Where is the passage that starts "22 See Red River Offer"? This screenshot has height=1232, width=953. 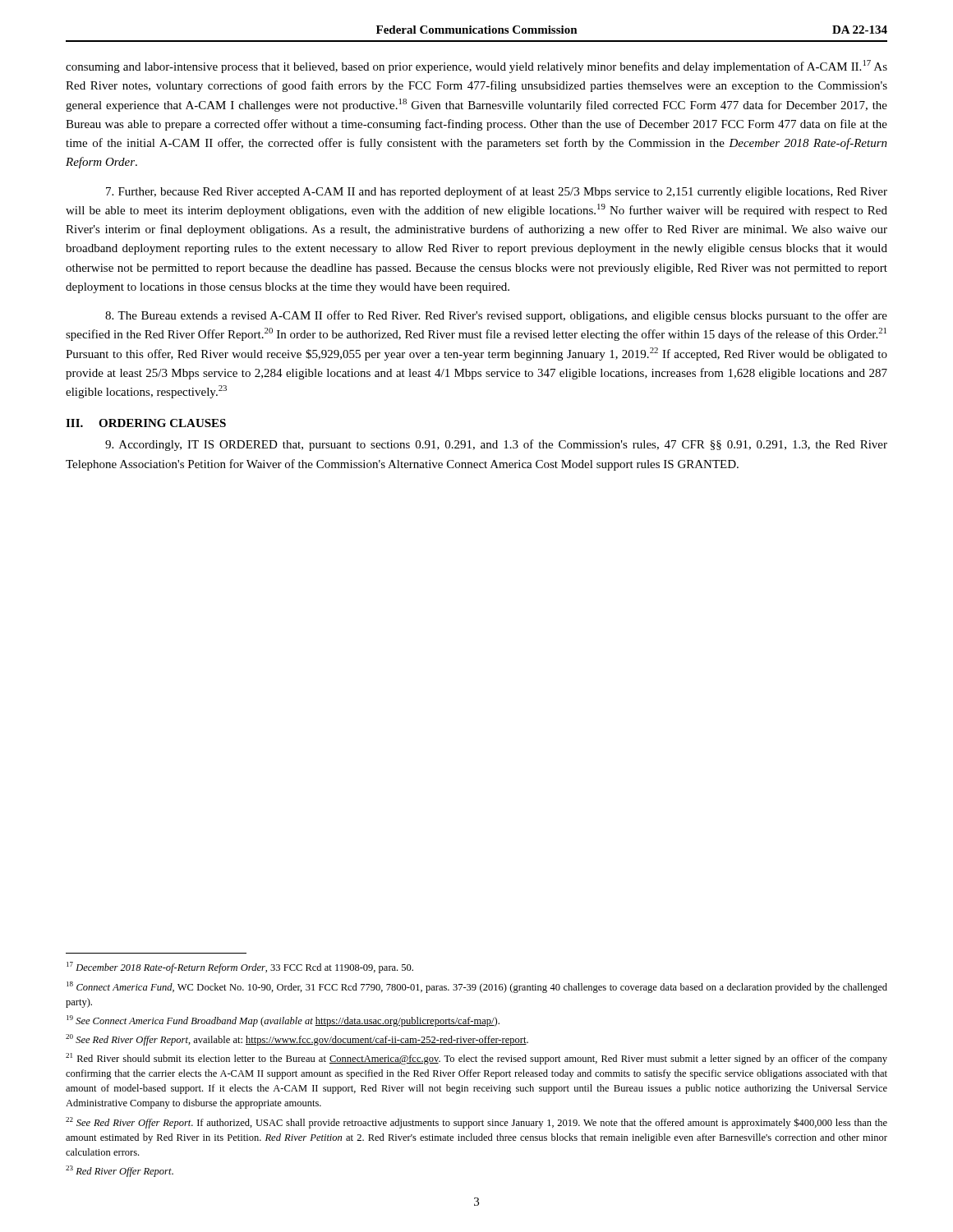point(476,1136)
